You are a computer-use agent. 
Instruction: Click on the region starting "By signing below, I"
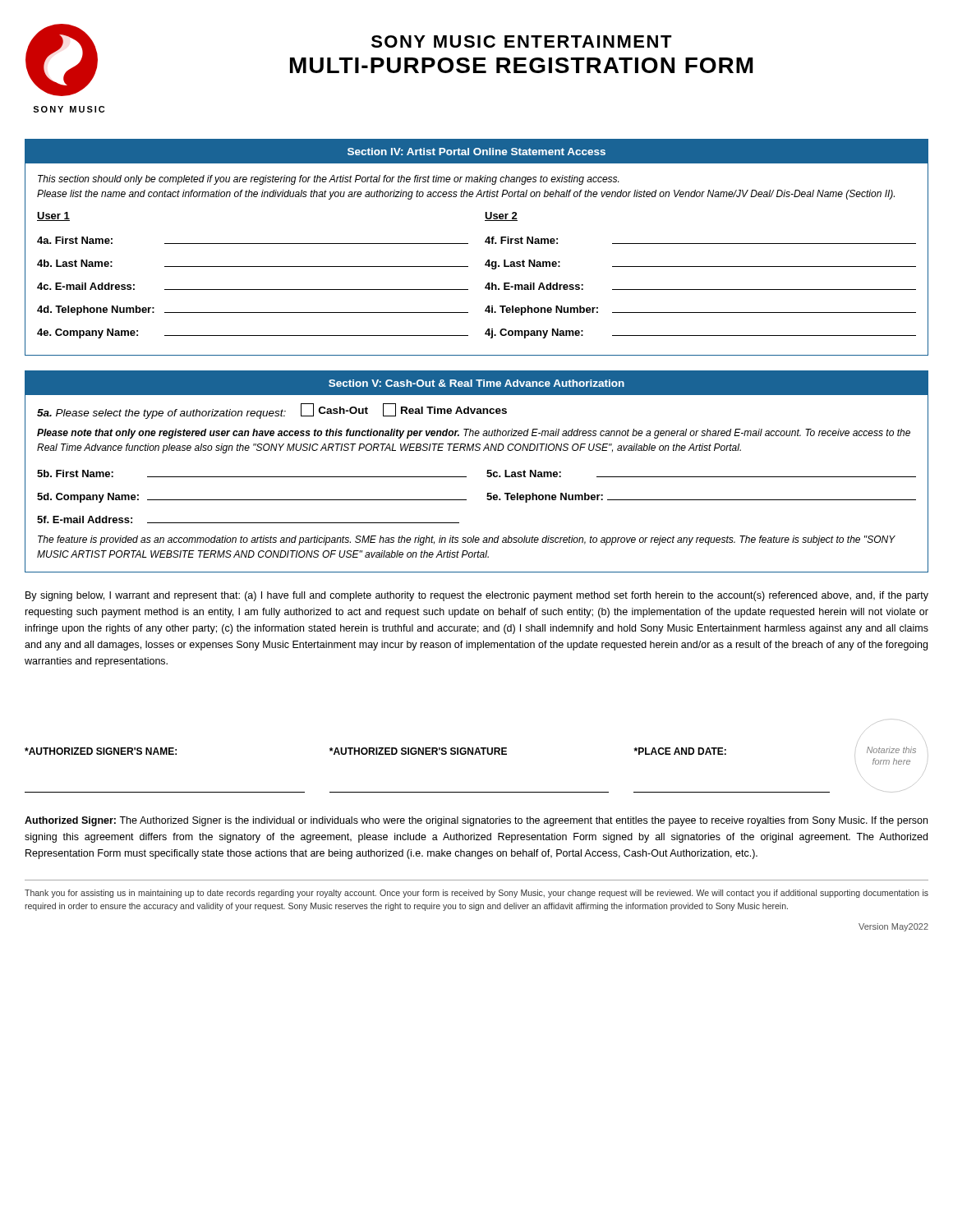click(x=476, y=628)
